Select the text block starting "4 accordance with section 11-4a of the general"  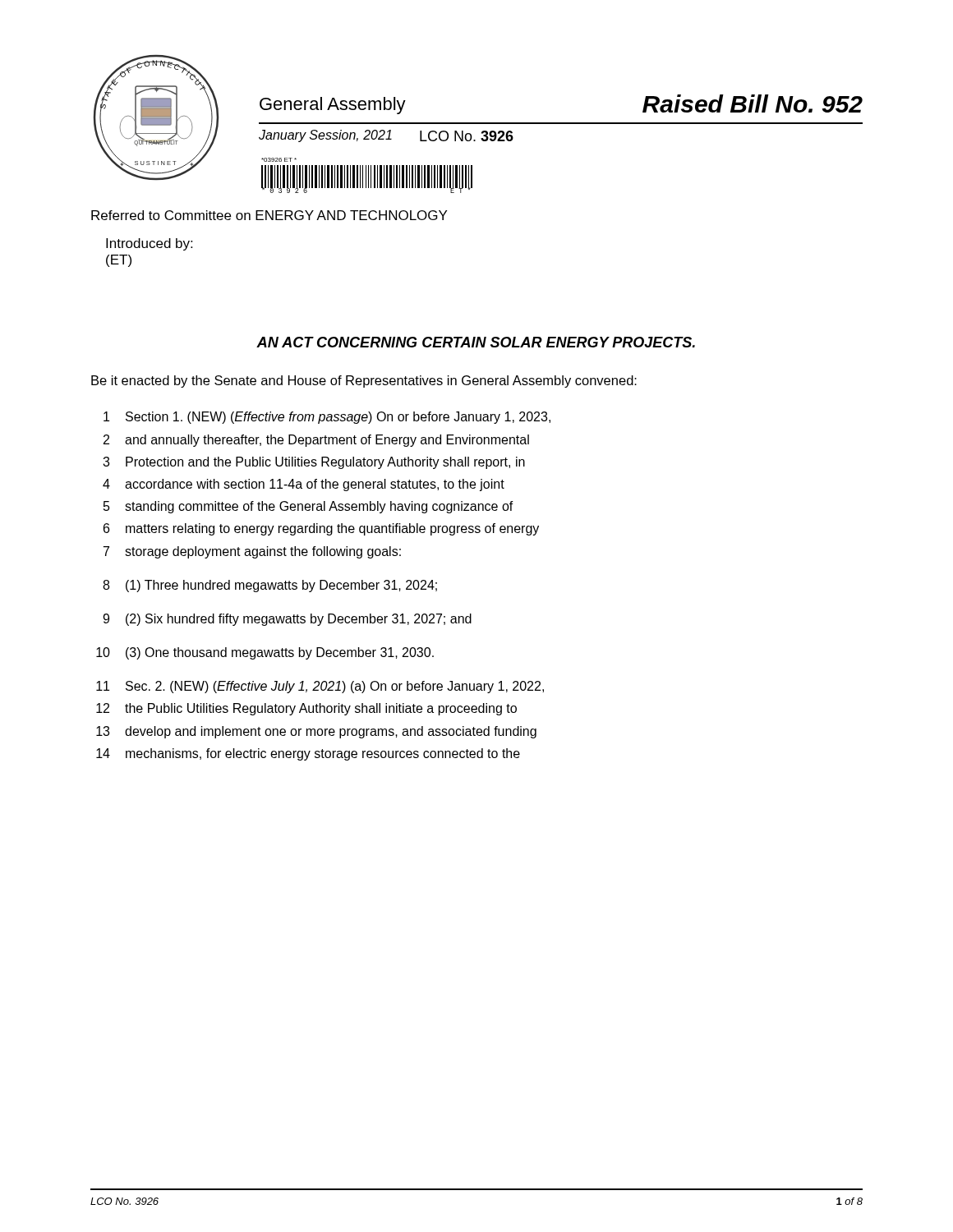(476, 484)
